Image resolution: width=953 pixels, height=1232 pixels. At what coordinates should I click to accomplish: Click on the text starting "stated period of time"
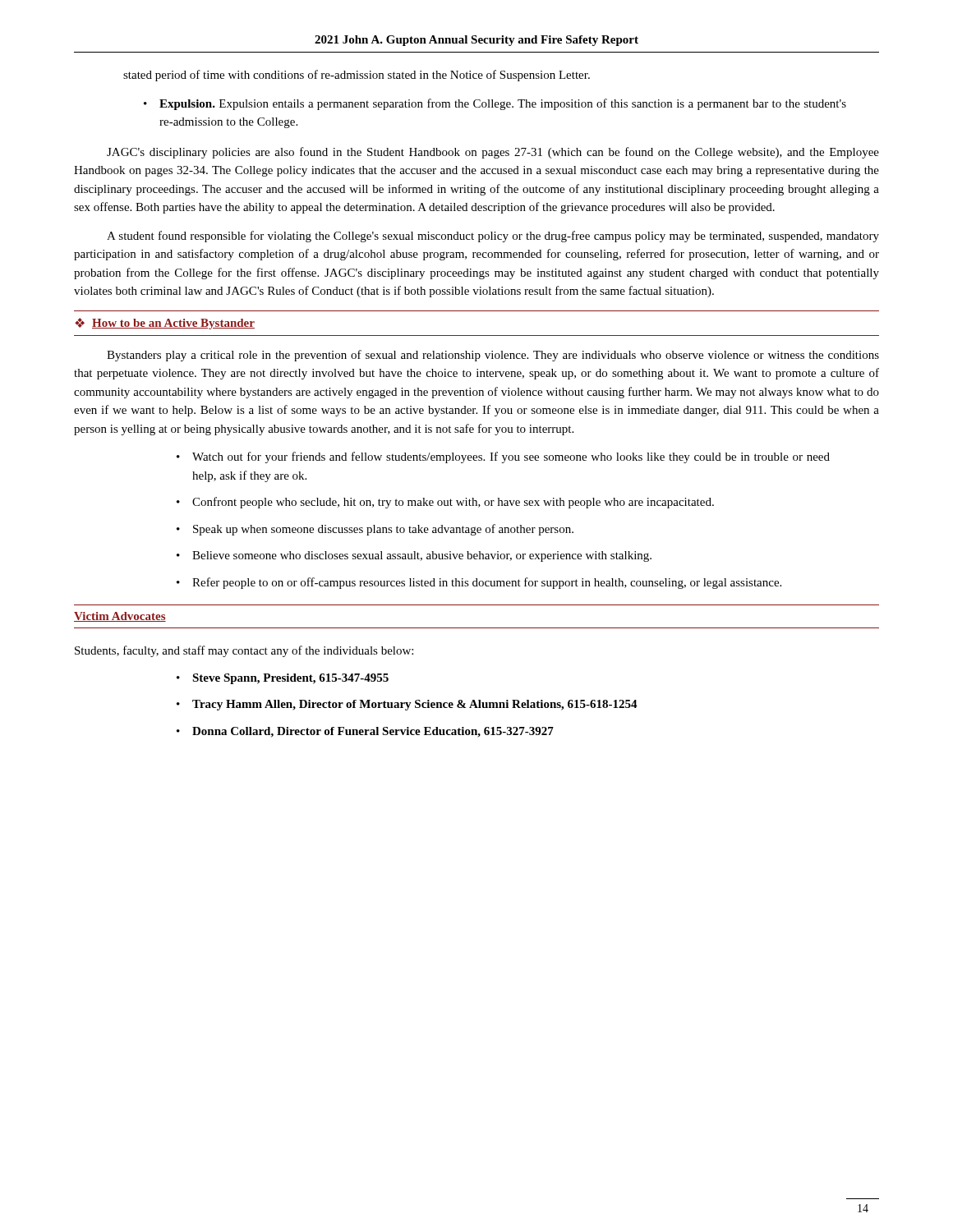[357, 75]
